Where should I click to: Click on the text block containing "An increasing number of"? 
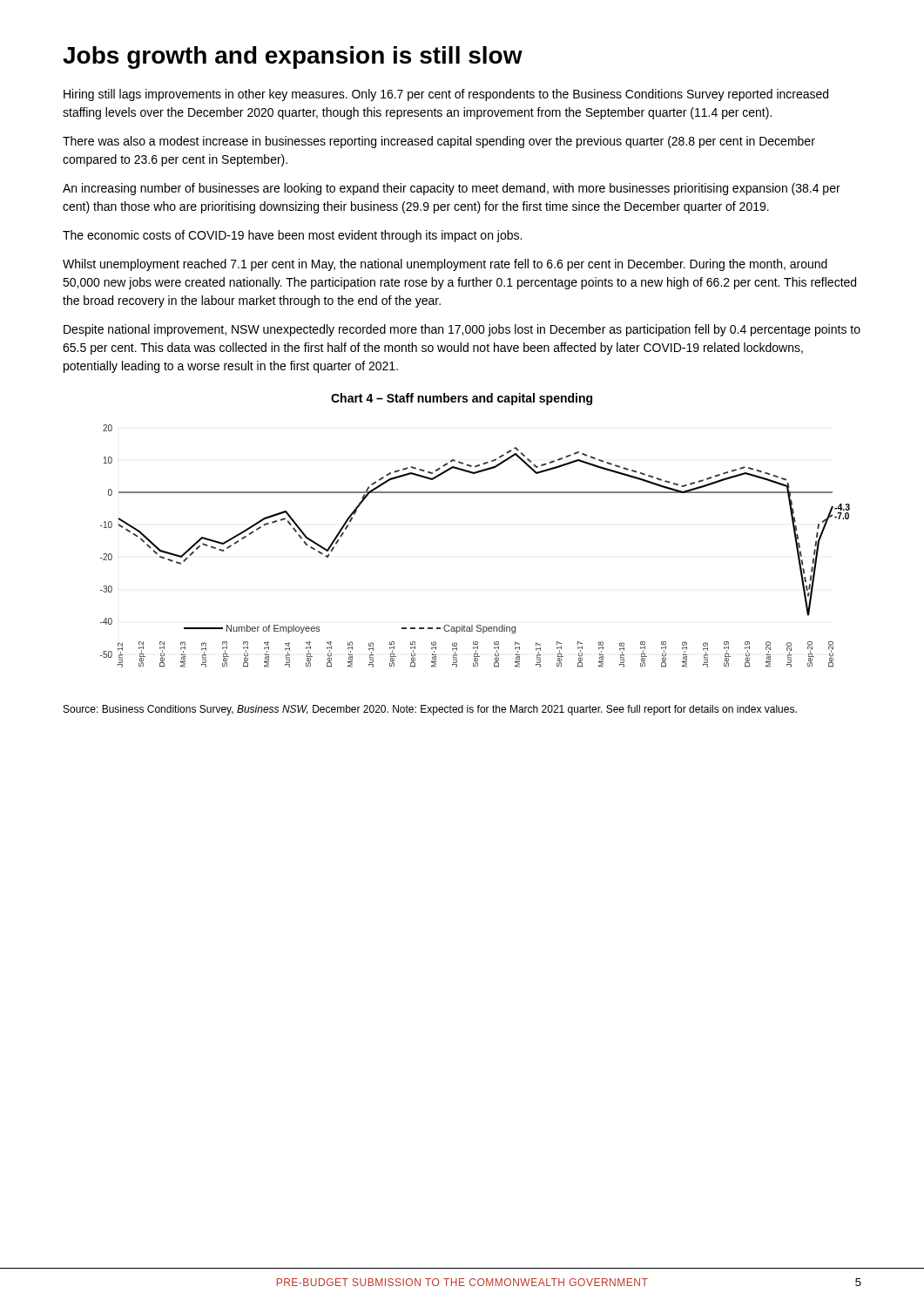pos(462,198)
